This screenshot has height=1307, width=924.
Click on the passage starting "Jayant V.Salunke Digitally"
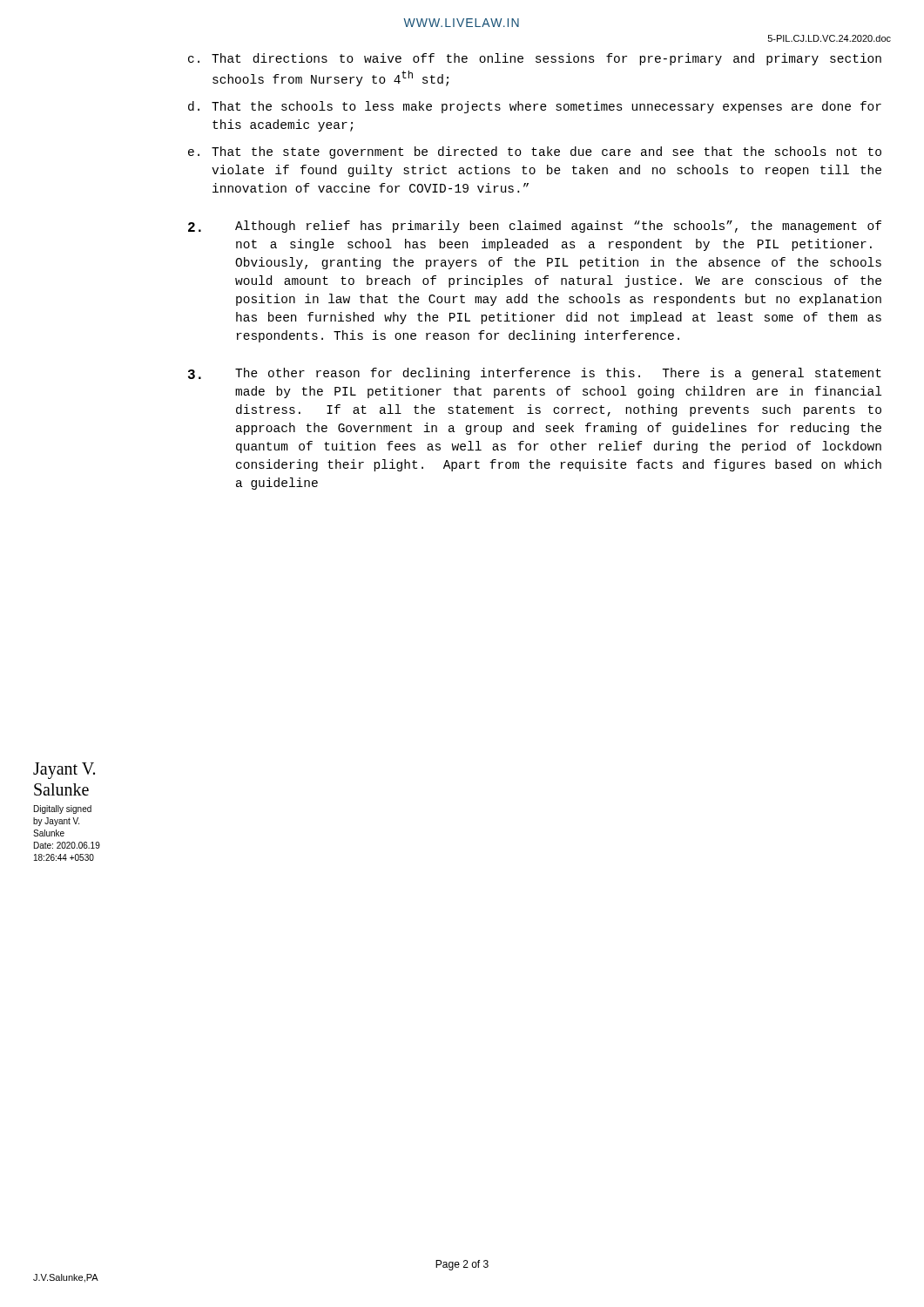click(x=64, y=771)
